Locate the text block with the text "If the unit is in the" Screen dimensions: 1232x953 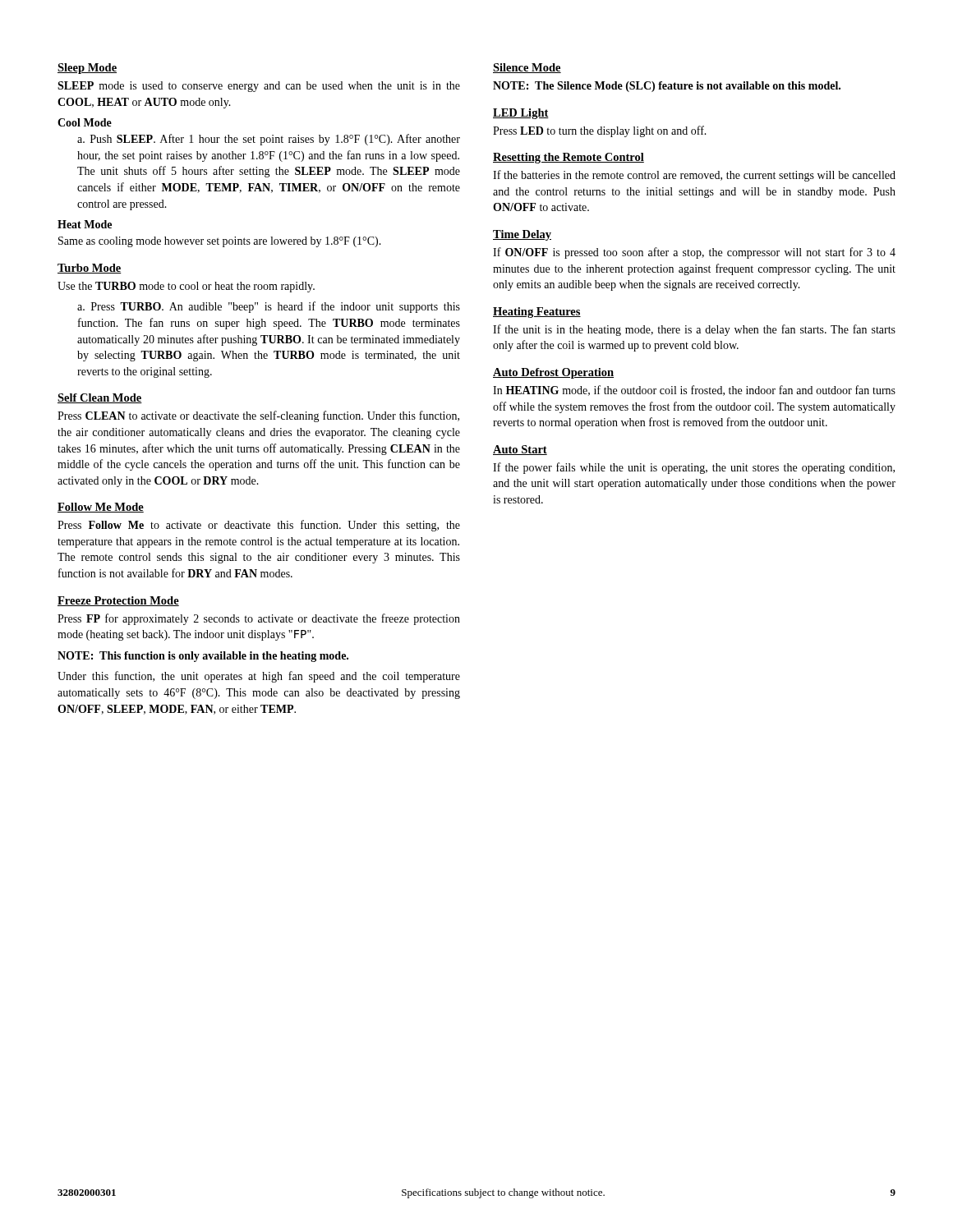point(694,338)
